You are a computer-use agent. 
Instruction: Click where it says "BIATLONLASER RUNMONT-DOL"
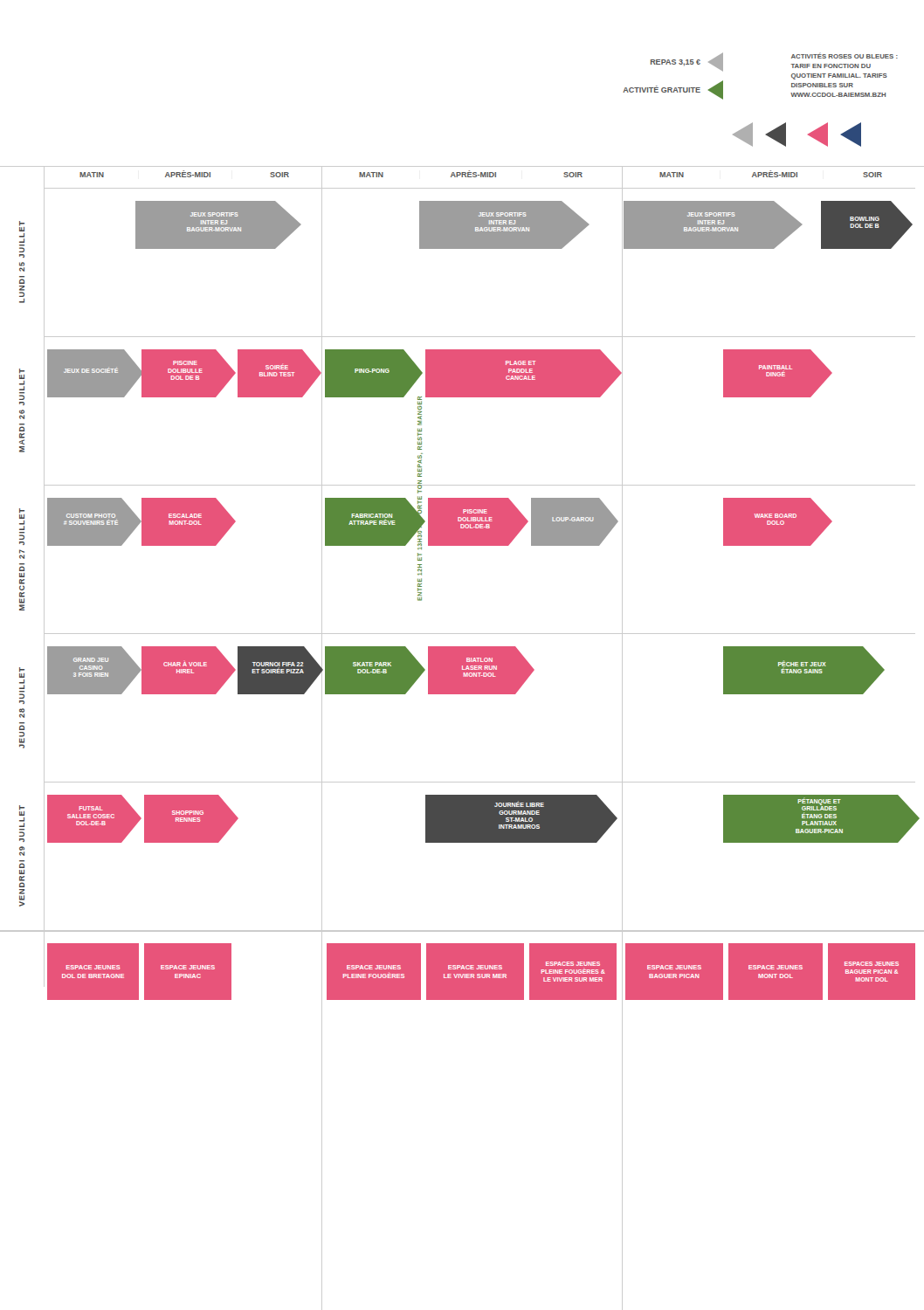tap(479, 668)
